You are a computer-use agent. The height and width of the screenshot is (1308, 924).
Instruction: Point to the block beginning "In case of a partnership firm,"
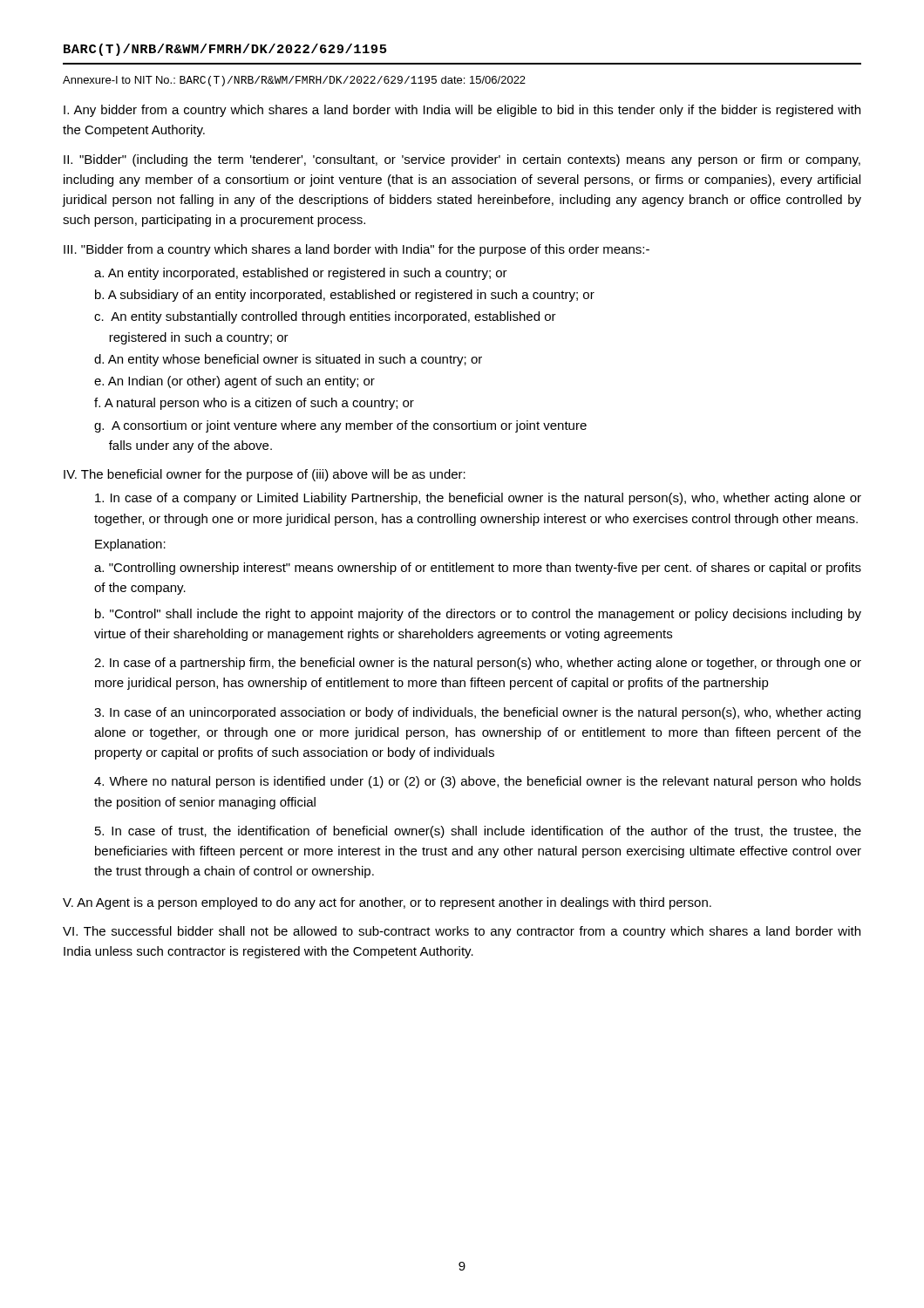pyautogui.click(x=478, y=672)
